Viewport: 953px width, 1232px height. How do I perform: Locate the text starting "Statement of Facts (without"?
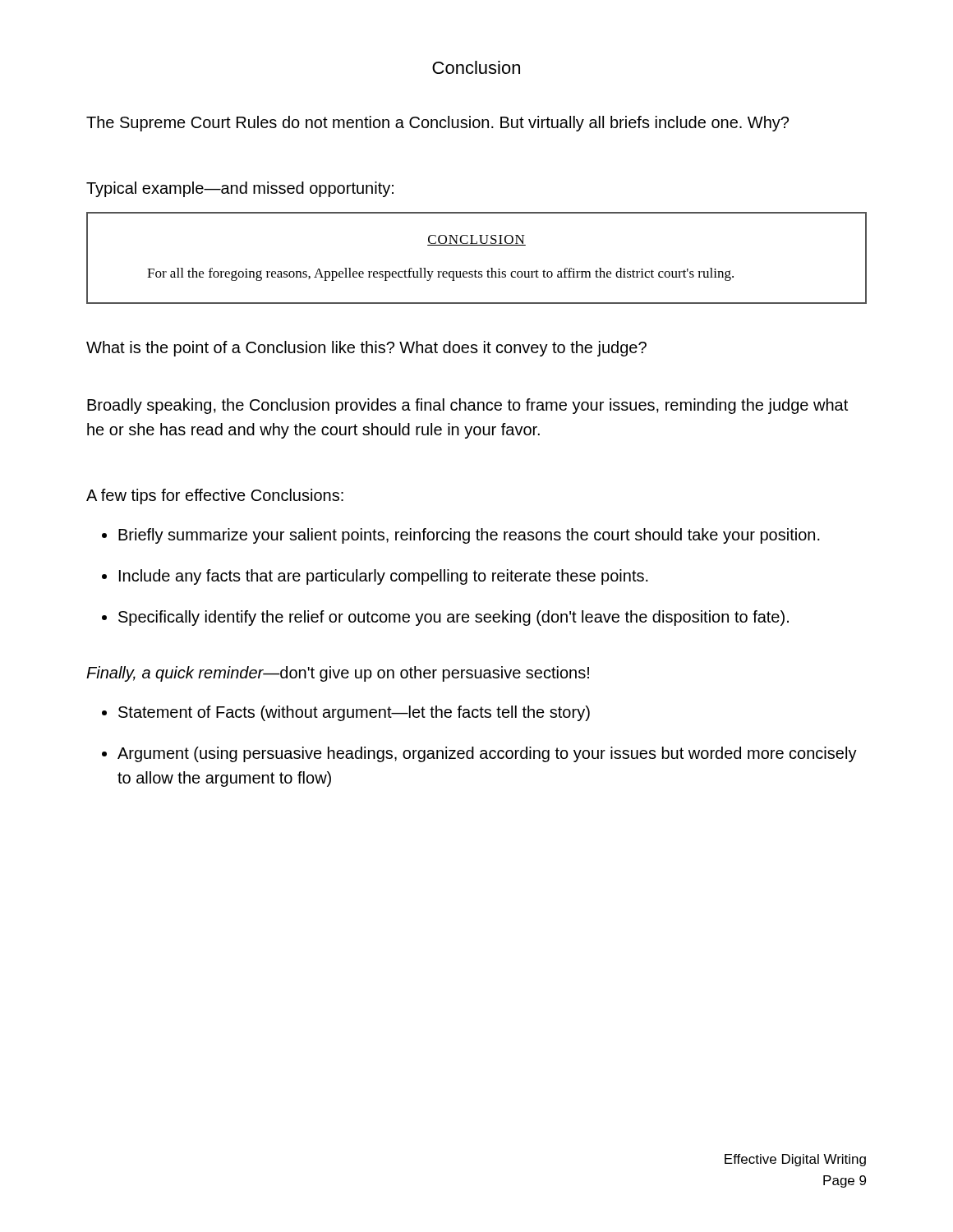click(354, 712)
